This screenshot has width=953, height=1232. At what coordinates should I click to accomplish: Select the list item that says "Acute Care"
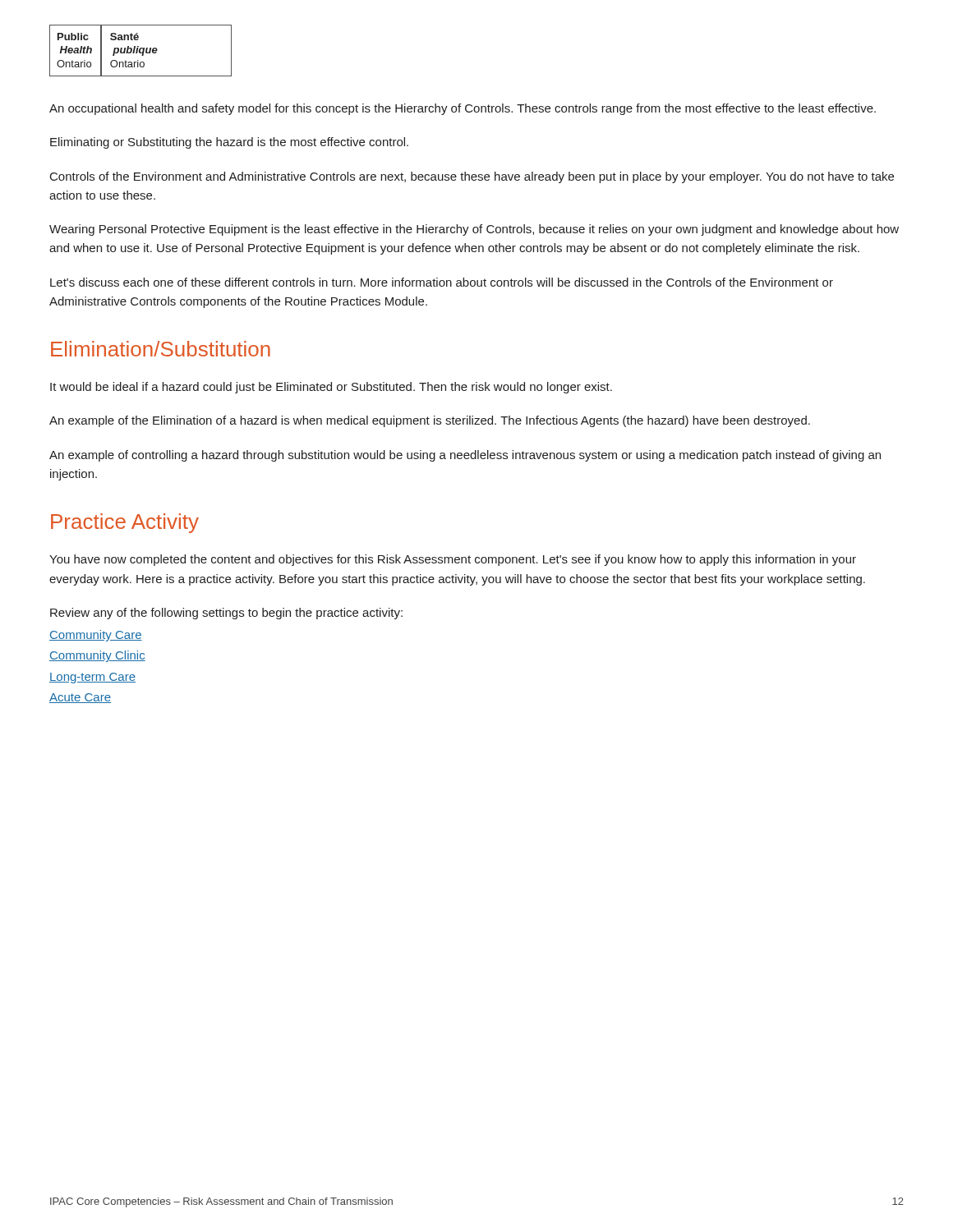[x=80, y=697]
